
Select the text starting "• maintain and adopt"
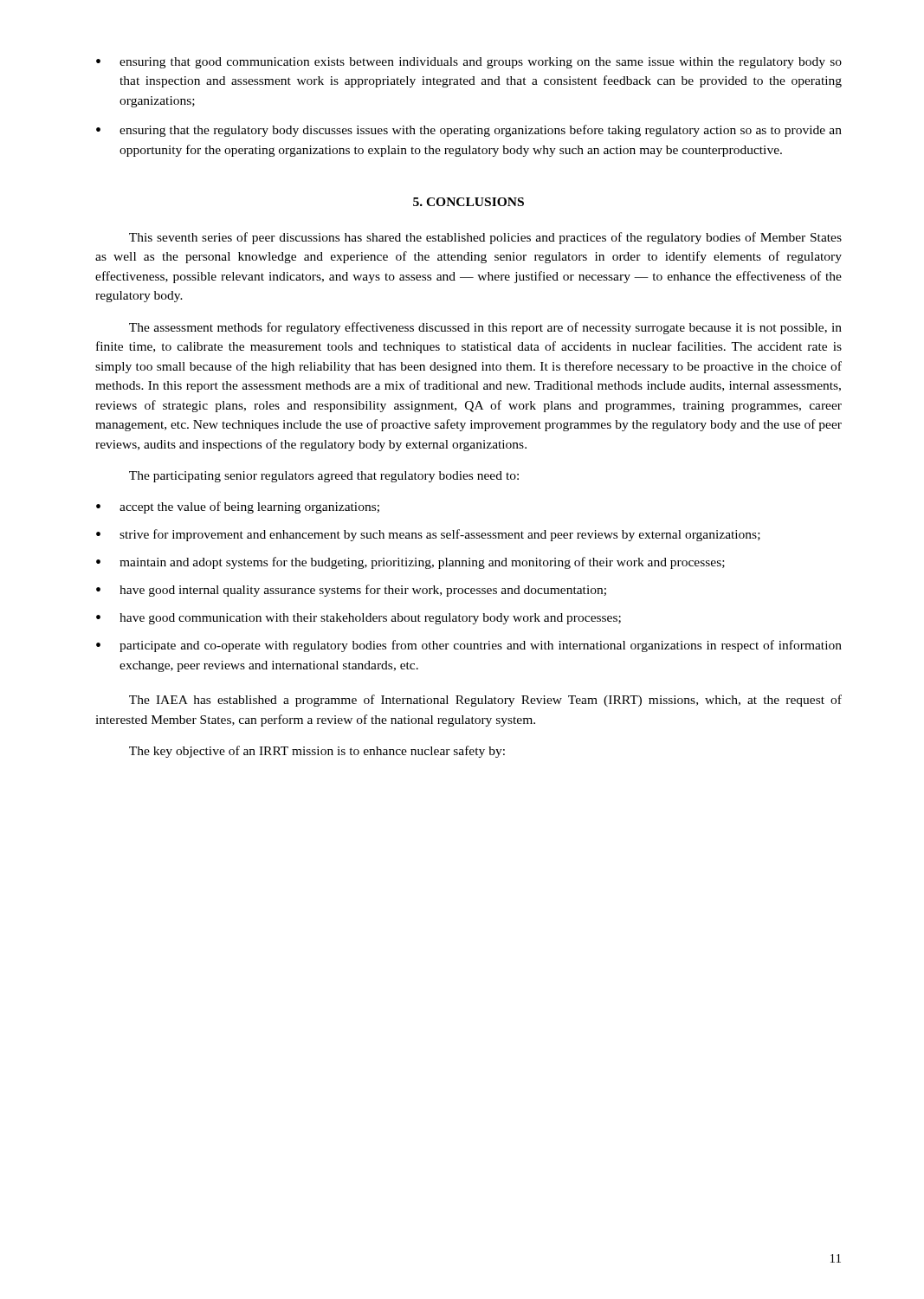[x=469, y=563]
